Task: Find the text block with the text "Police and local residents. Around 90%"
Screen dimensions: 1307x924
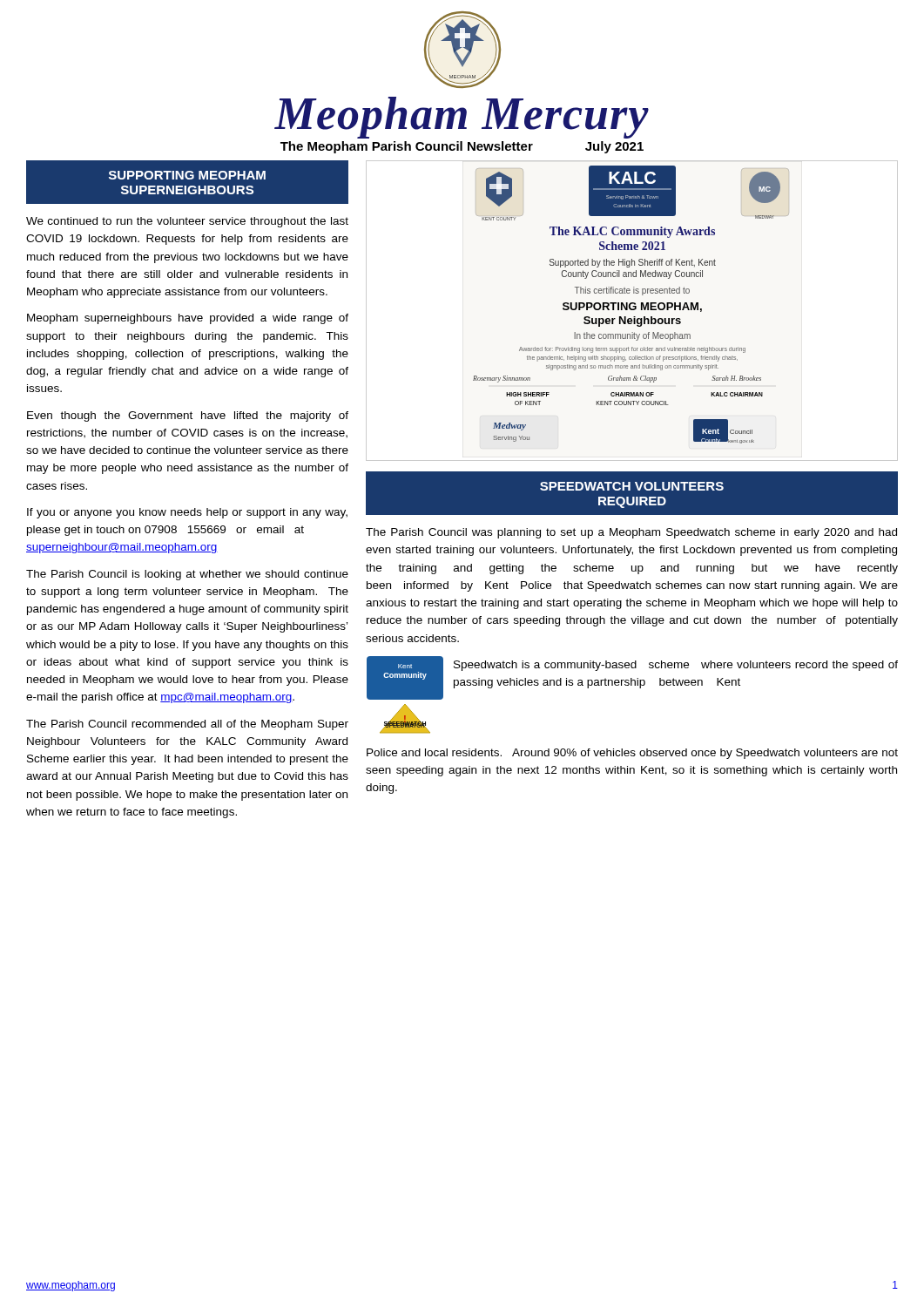Action: (632, 770)
